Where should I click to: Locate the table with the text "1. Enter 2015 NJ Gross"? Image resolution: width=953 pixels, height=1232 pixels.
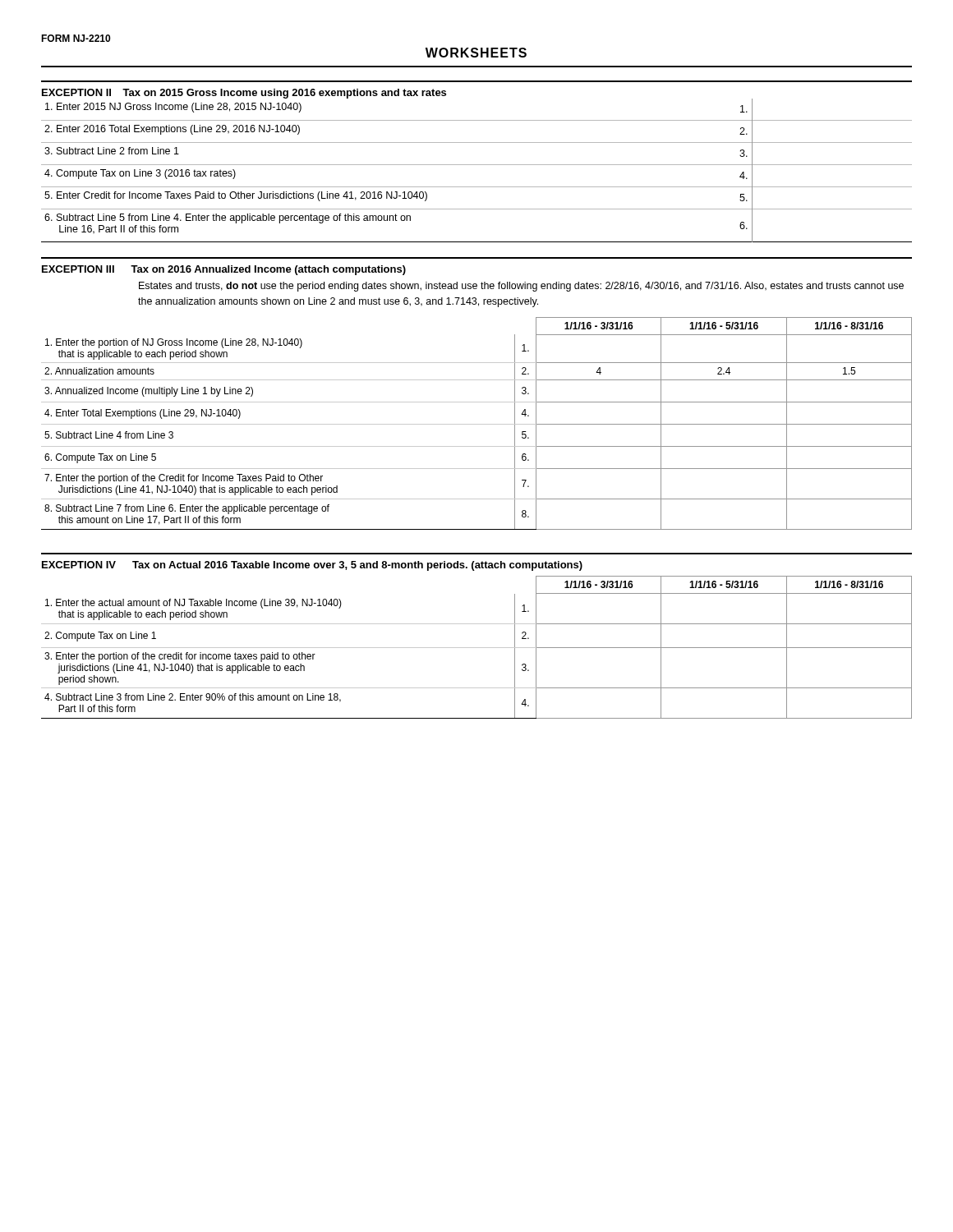point(476,170)
